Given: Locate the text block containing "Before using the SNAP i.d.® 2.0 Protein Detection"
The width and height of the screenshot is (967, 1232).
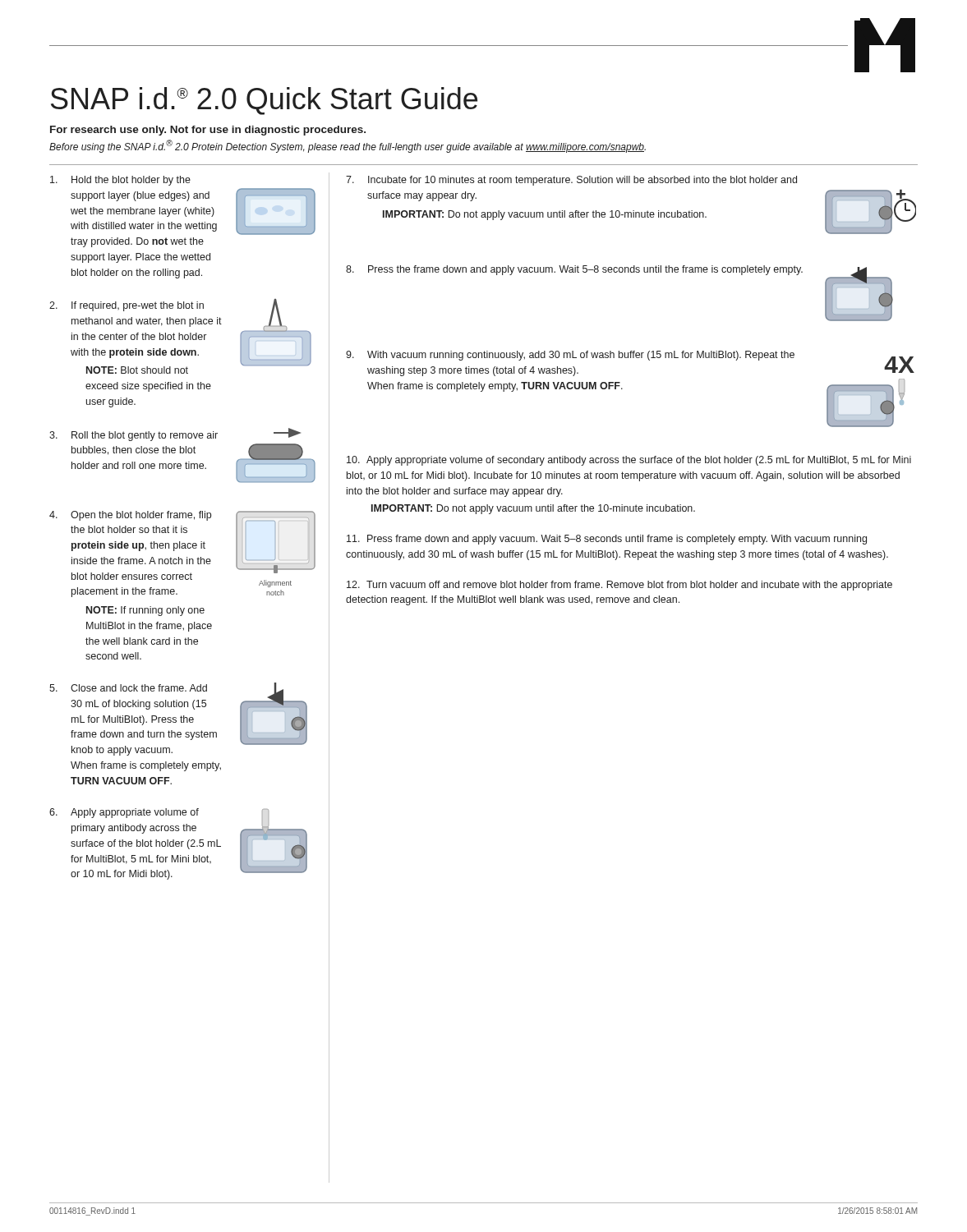Looking at the screenshot, I should (348, 146).
